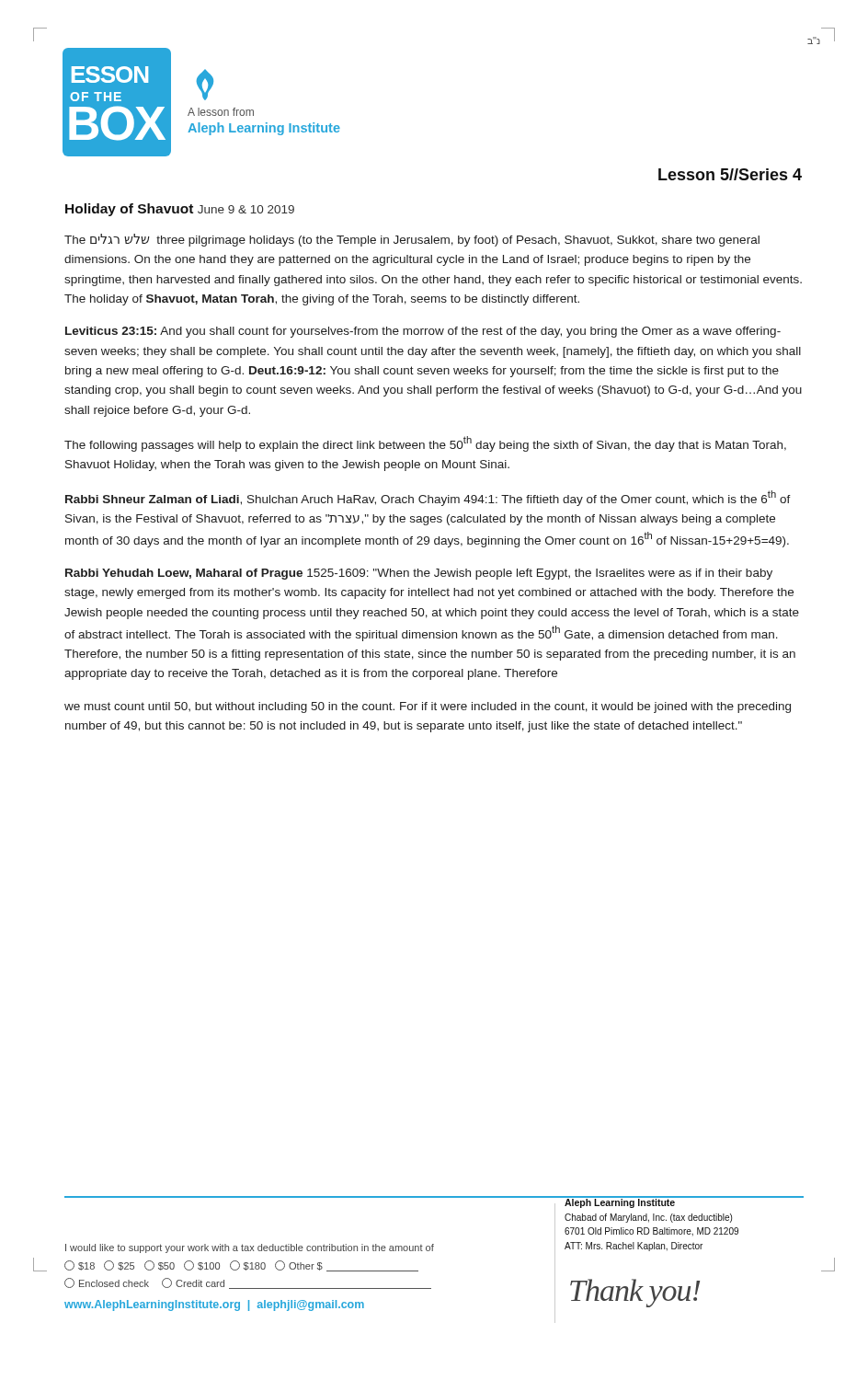Locate the text block containing "we must count until 50, but without including"
The height and width of the screenshot is (1380, 868).
[x=428, y=716]
